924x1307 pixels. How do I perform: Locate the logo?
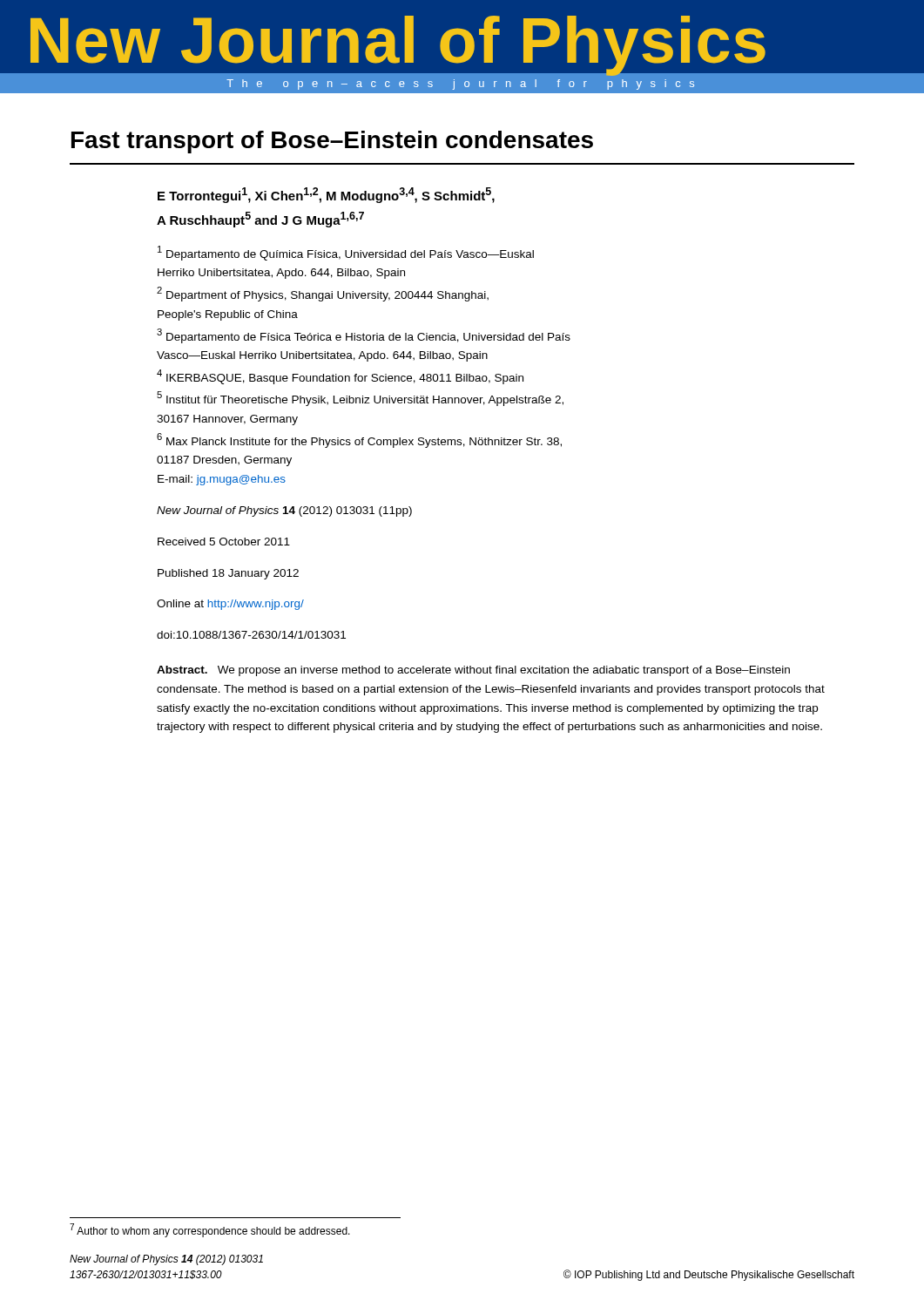pyautogui.click(x=462, y=47)
